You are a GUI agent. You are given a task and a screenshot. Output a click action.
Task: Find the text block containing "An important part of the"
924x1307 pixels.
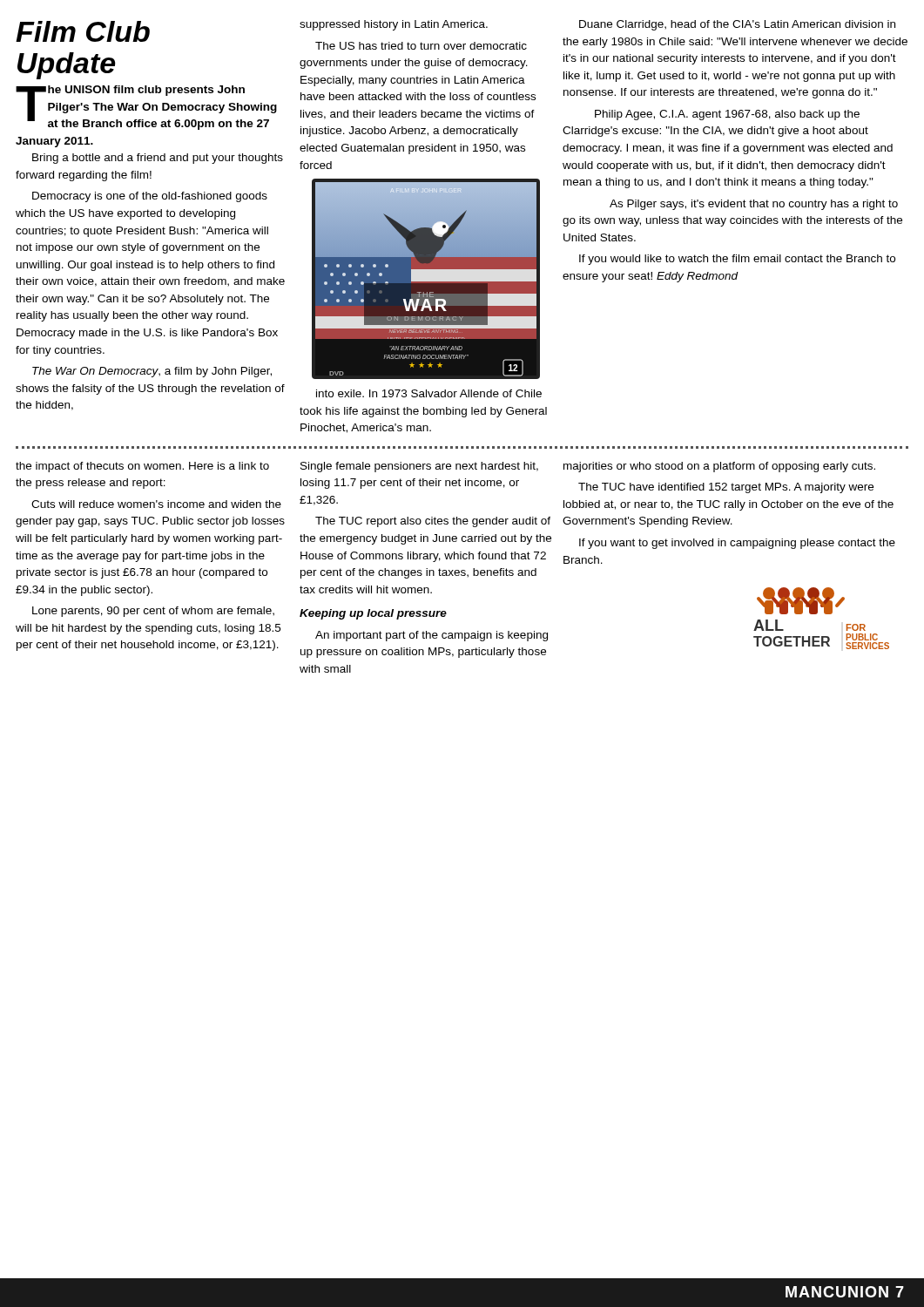point(426,652)
